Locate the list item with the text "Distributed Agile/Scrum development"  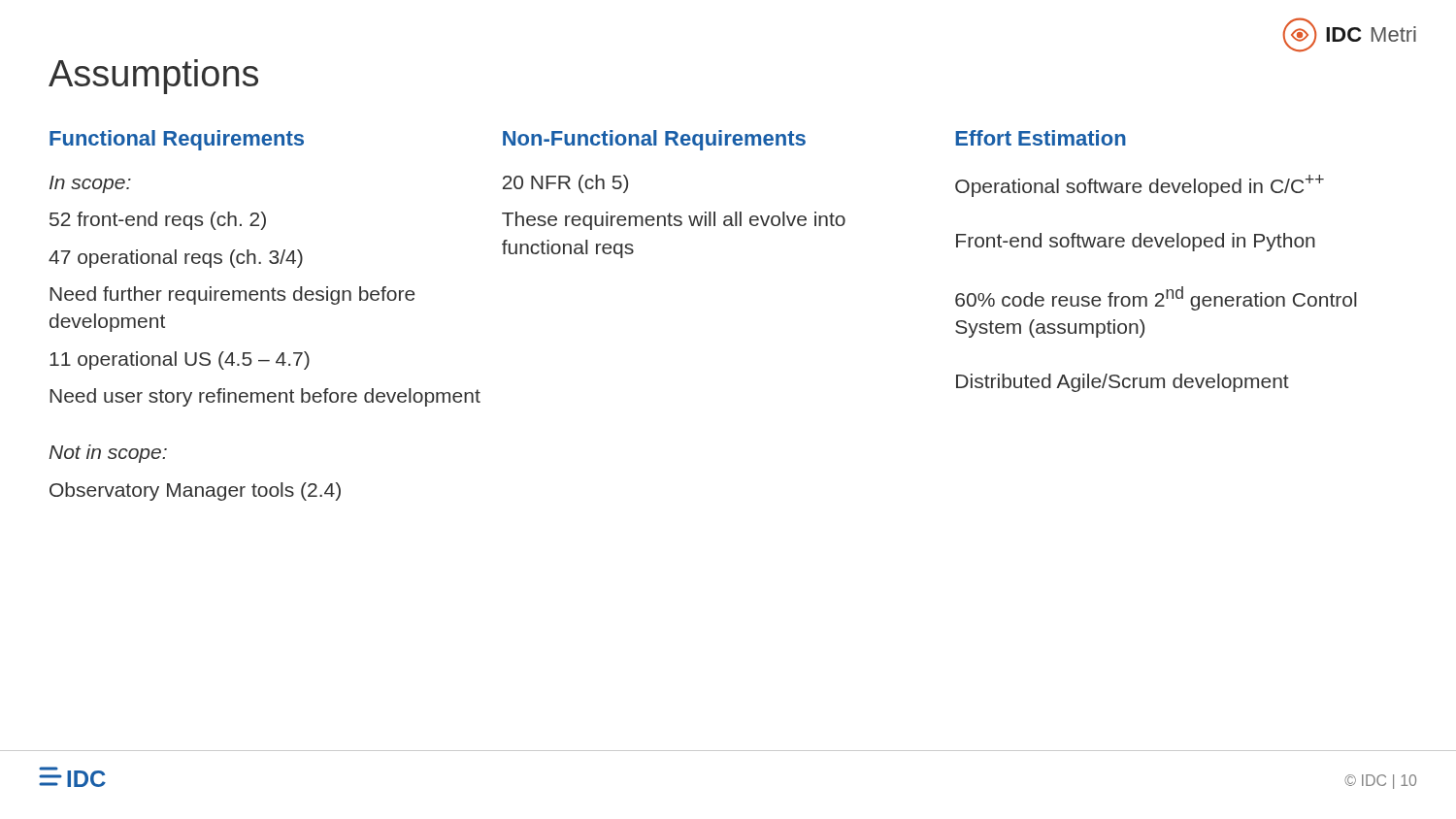point(1122,381)
